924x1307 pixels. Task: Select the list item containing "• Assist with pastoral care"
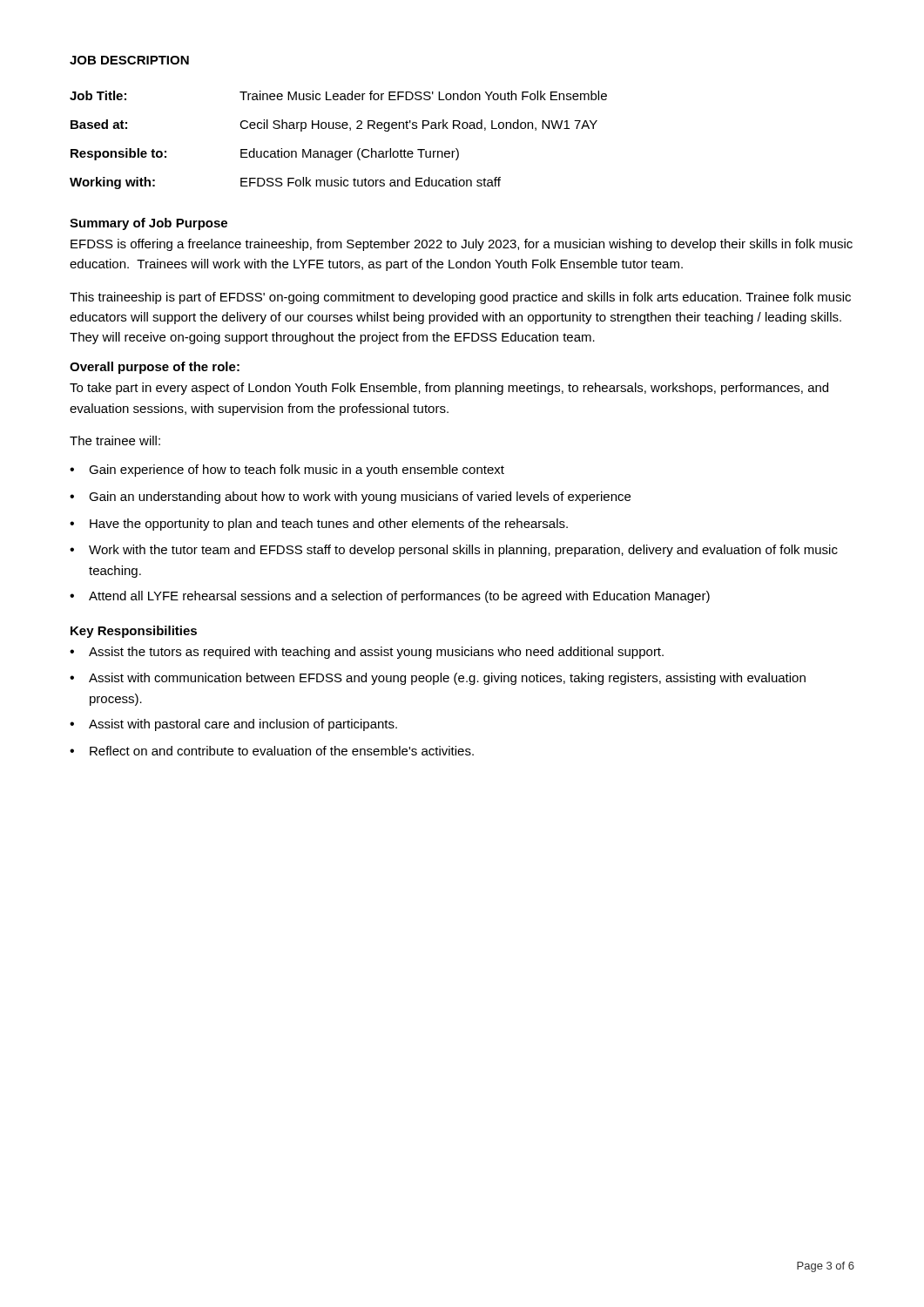[x=233, y=725]
